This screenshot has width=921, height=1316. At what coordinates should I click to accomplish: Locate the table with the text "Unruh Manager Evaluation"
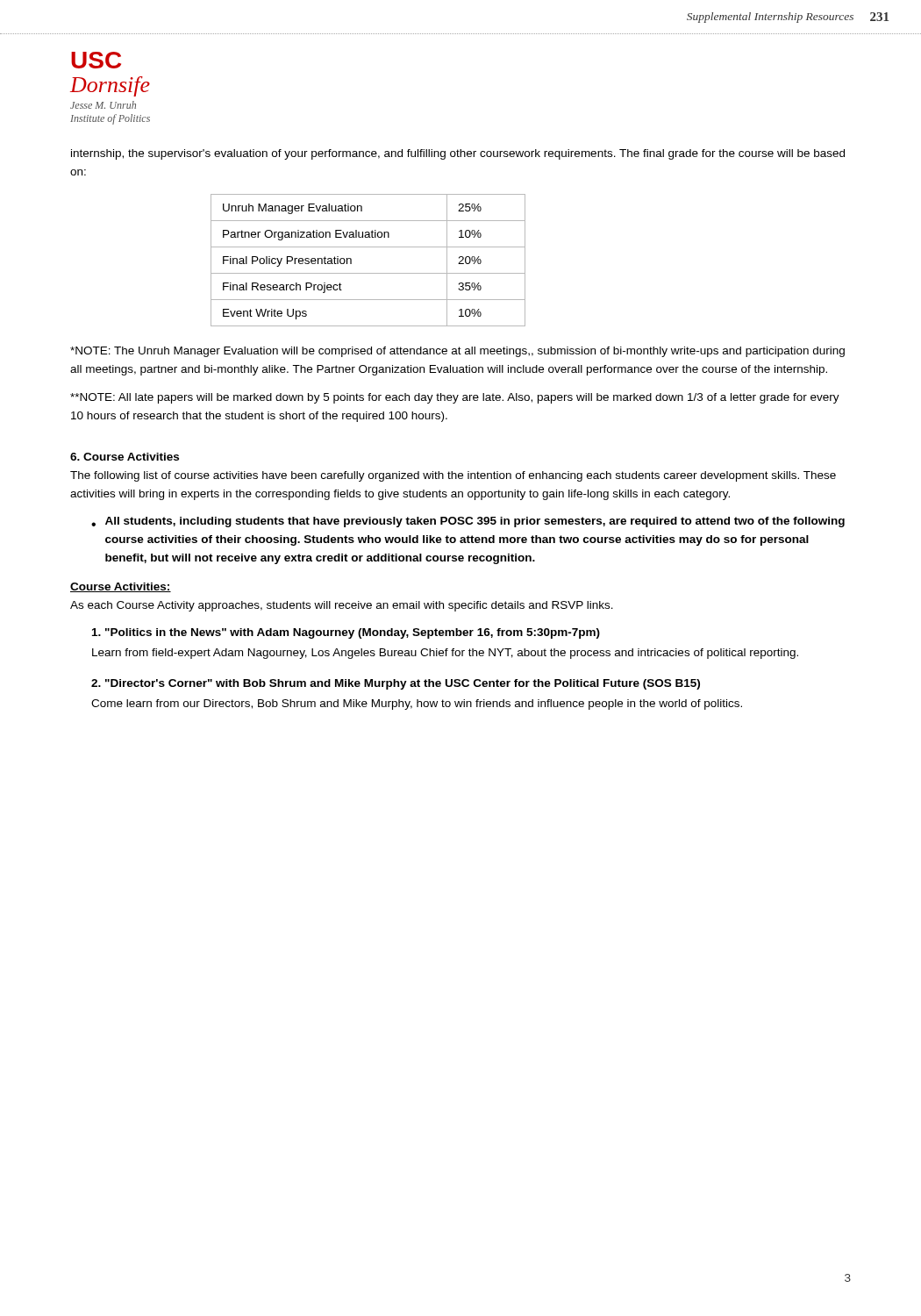coord(460,260)
